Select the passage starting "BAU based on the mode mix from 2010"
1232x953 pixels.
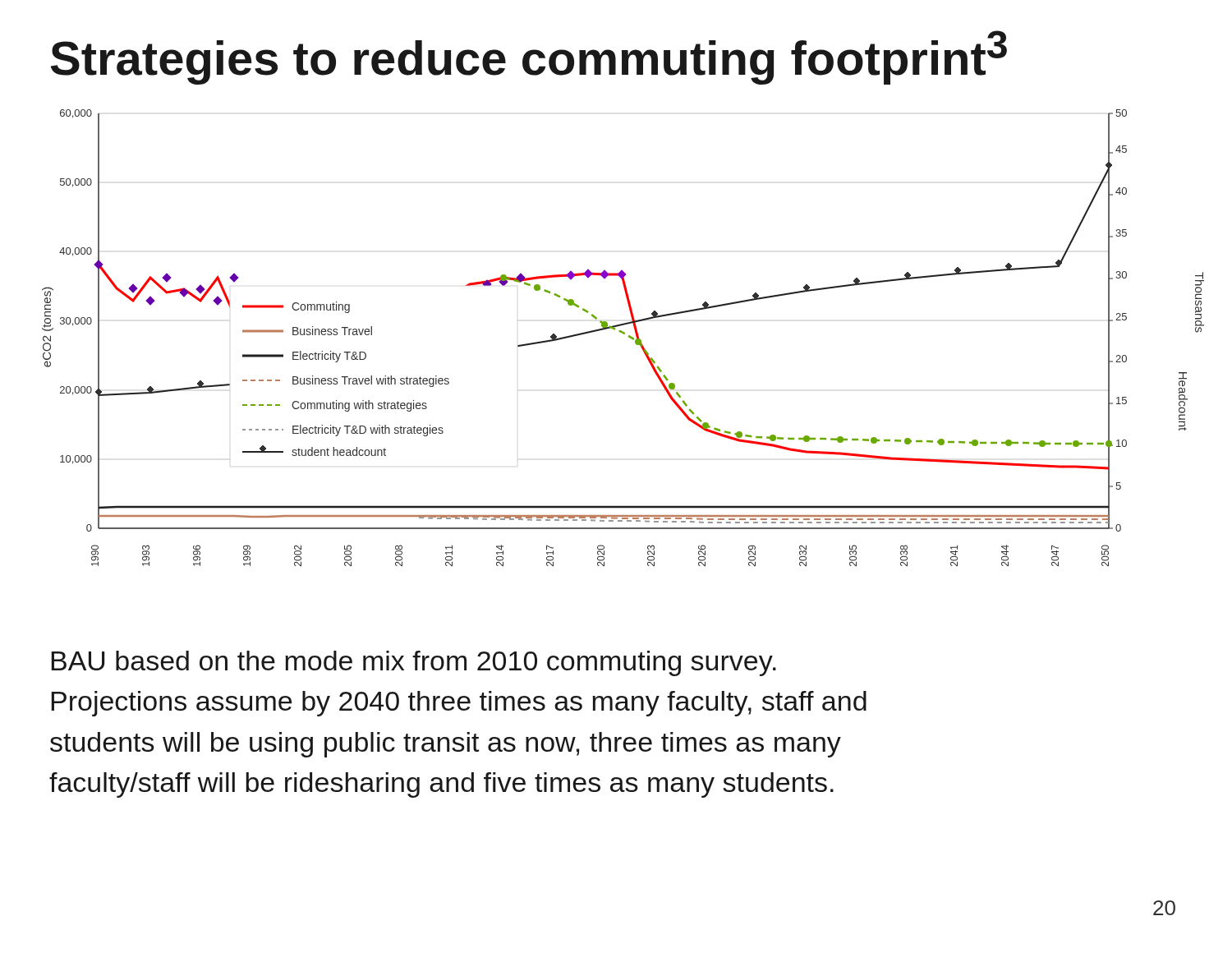(x=459, y=721)
